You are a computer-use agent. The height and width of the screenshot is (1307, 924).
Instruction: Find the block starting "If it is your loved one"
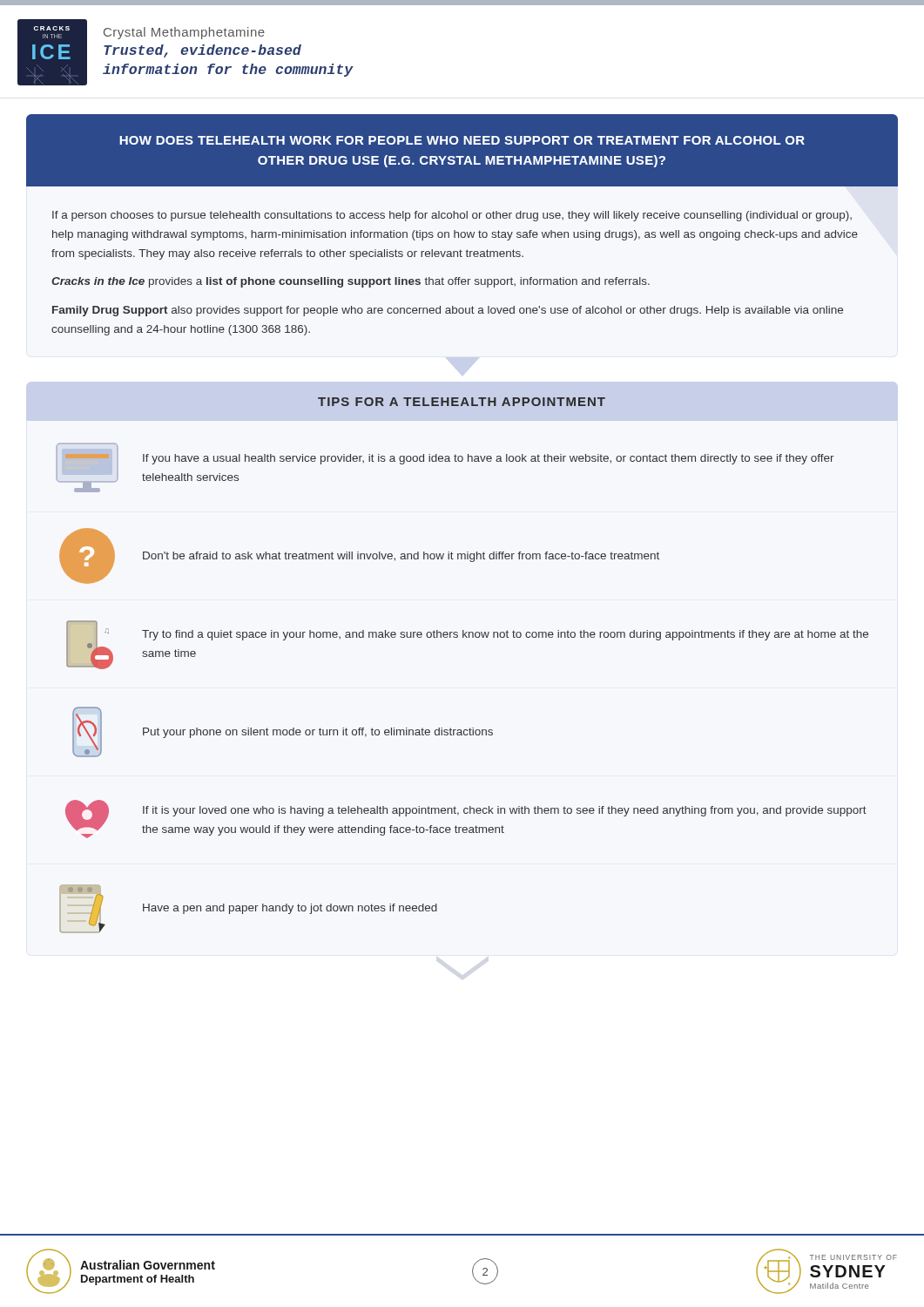504,819
